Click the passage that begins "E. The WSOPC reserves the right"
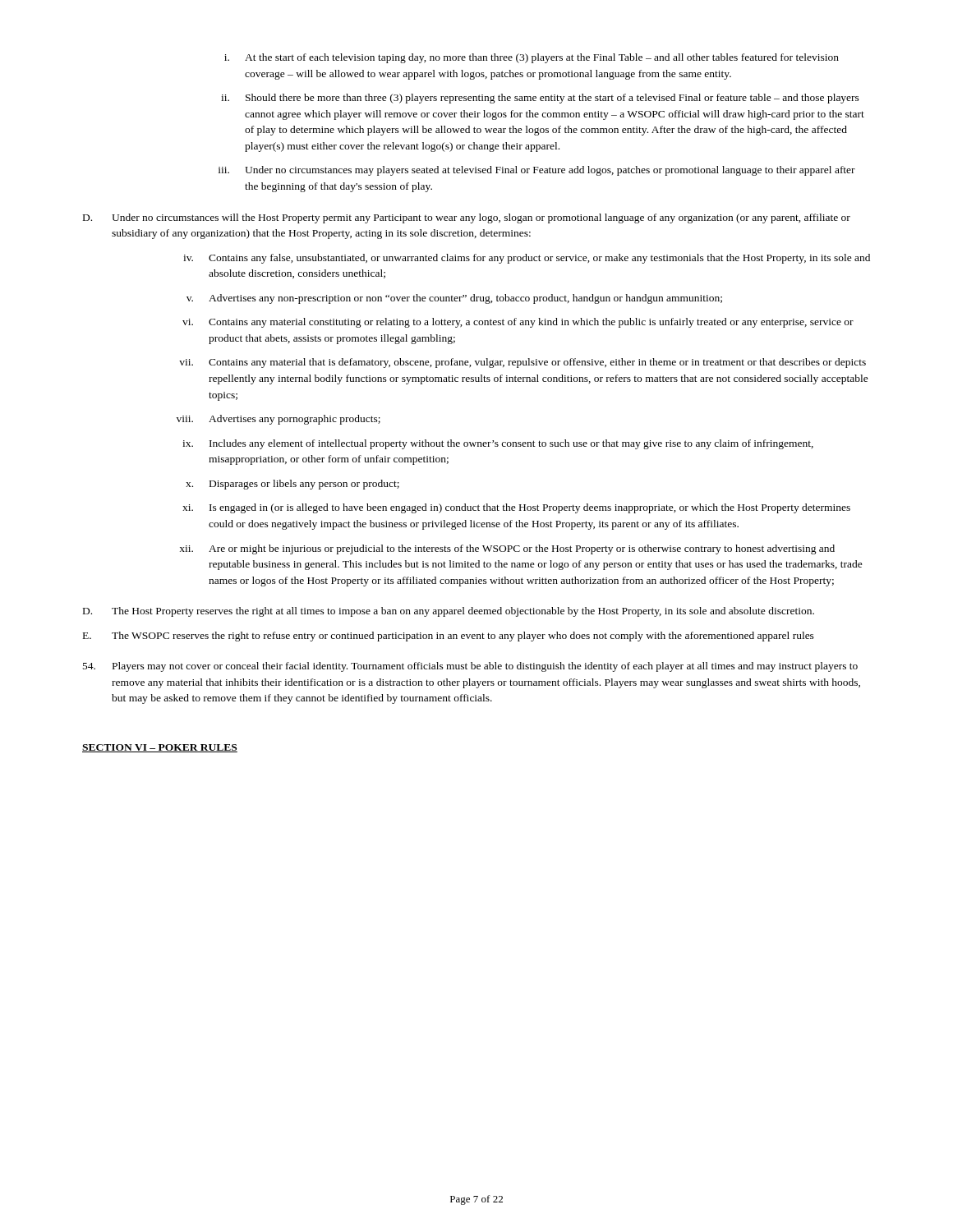 click(476, 635)
